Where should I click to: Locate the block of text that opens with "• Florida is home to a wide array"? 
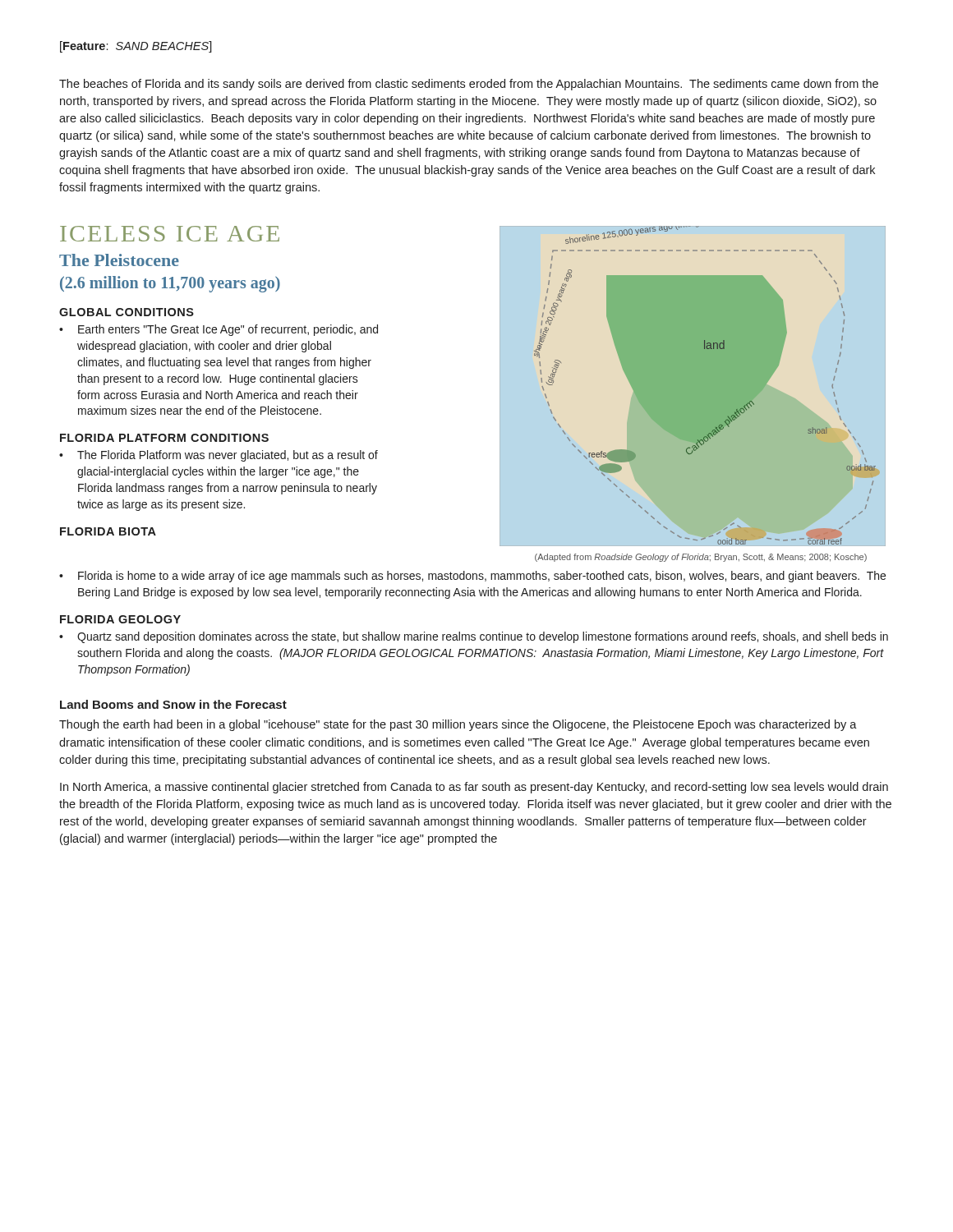[476, 585]
